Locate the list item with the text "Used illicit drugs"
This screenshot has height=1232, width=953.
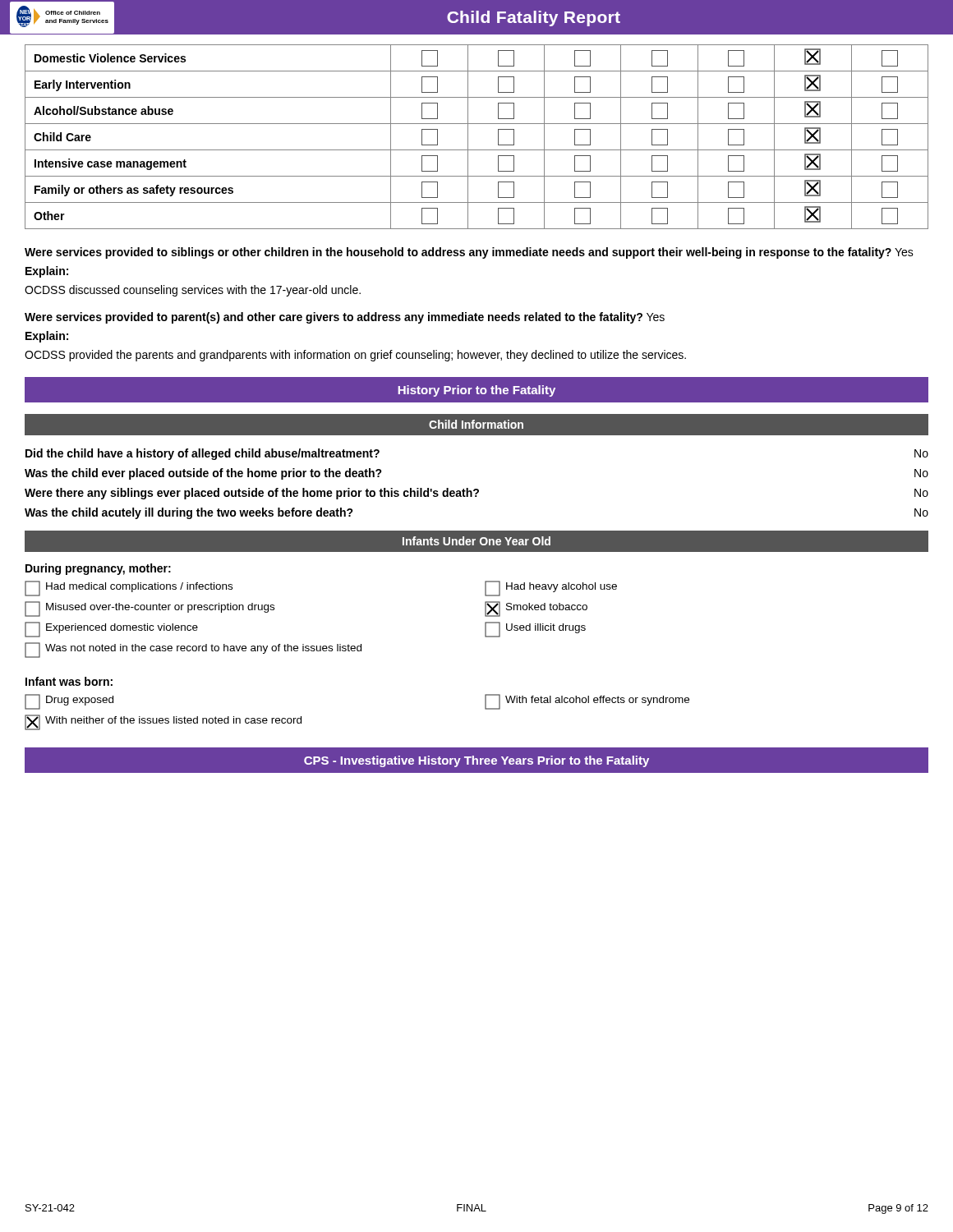[535, 629]
